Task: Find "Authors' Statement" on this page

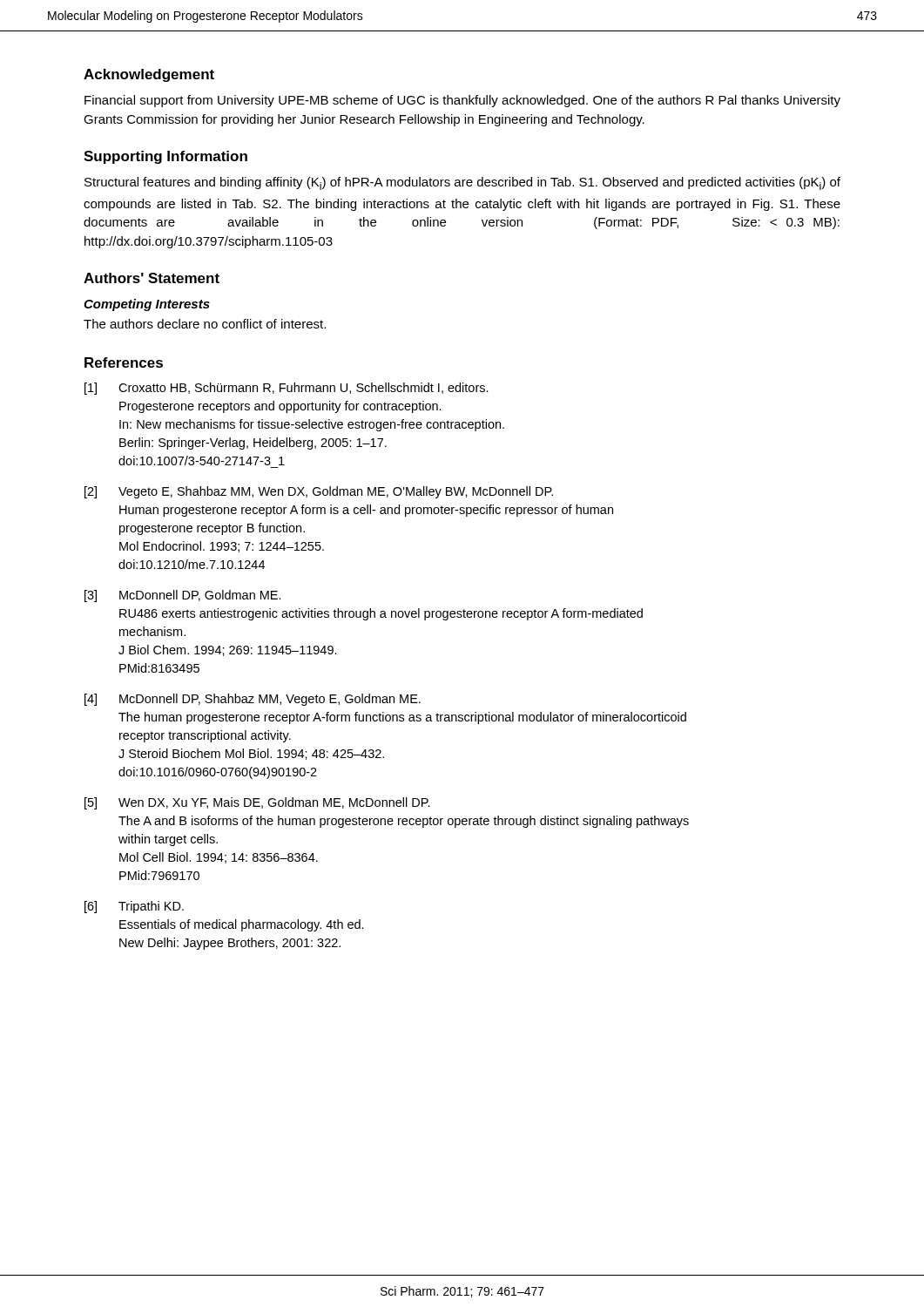Action: [x=152, y=278]
